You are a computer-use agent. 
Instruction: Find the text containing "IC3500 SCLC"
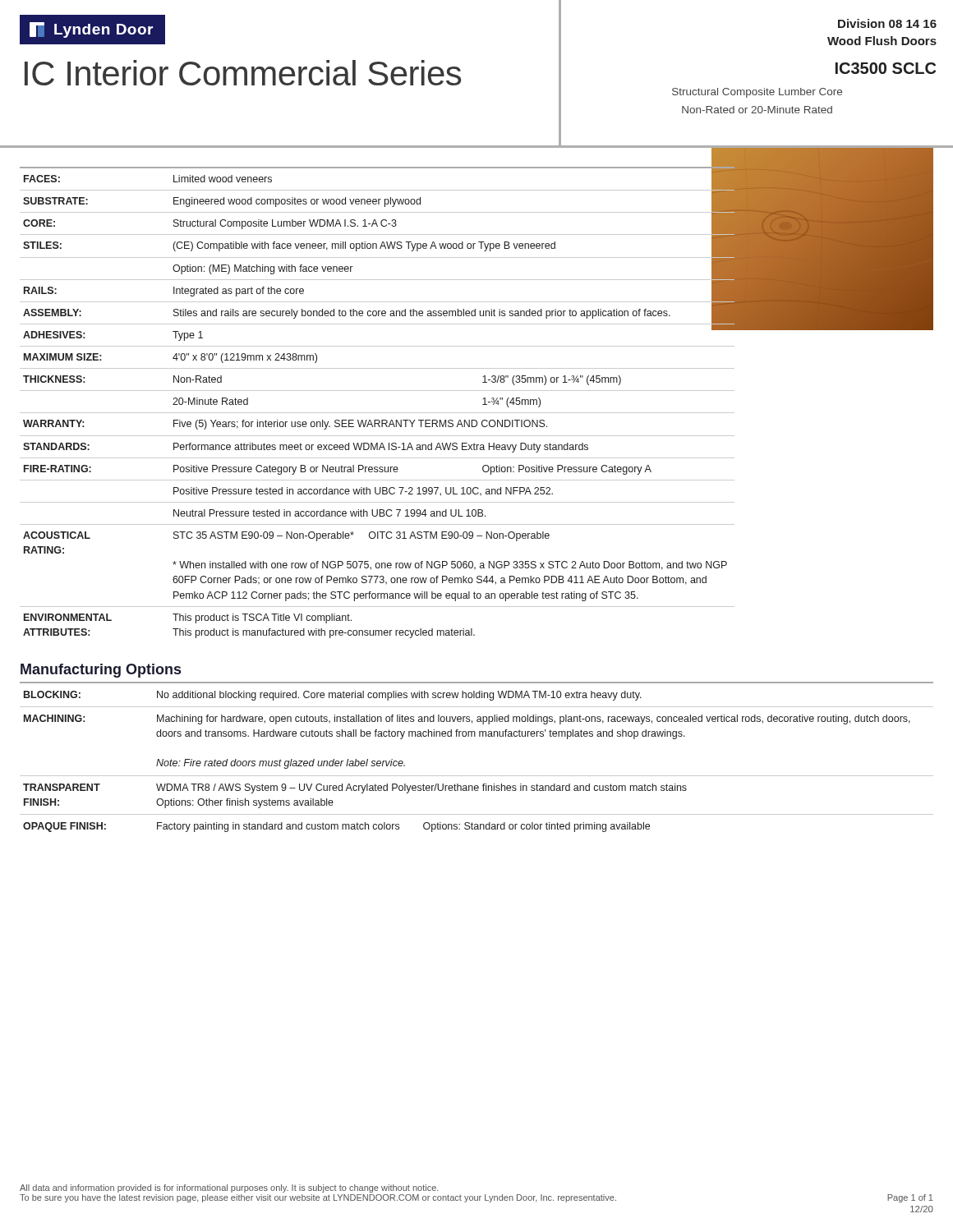click(x=885, y=68)
